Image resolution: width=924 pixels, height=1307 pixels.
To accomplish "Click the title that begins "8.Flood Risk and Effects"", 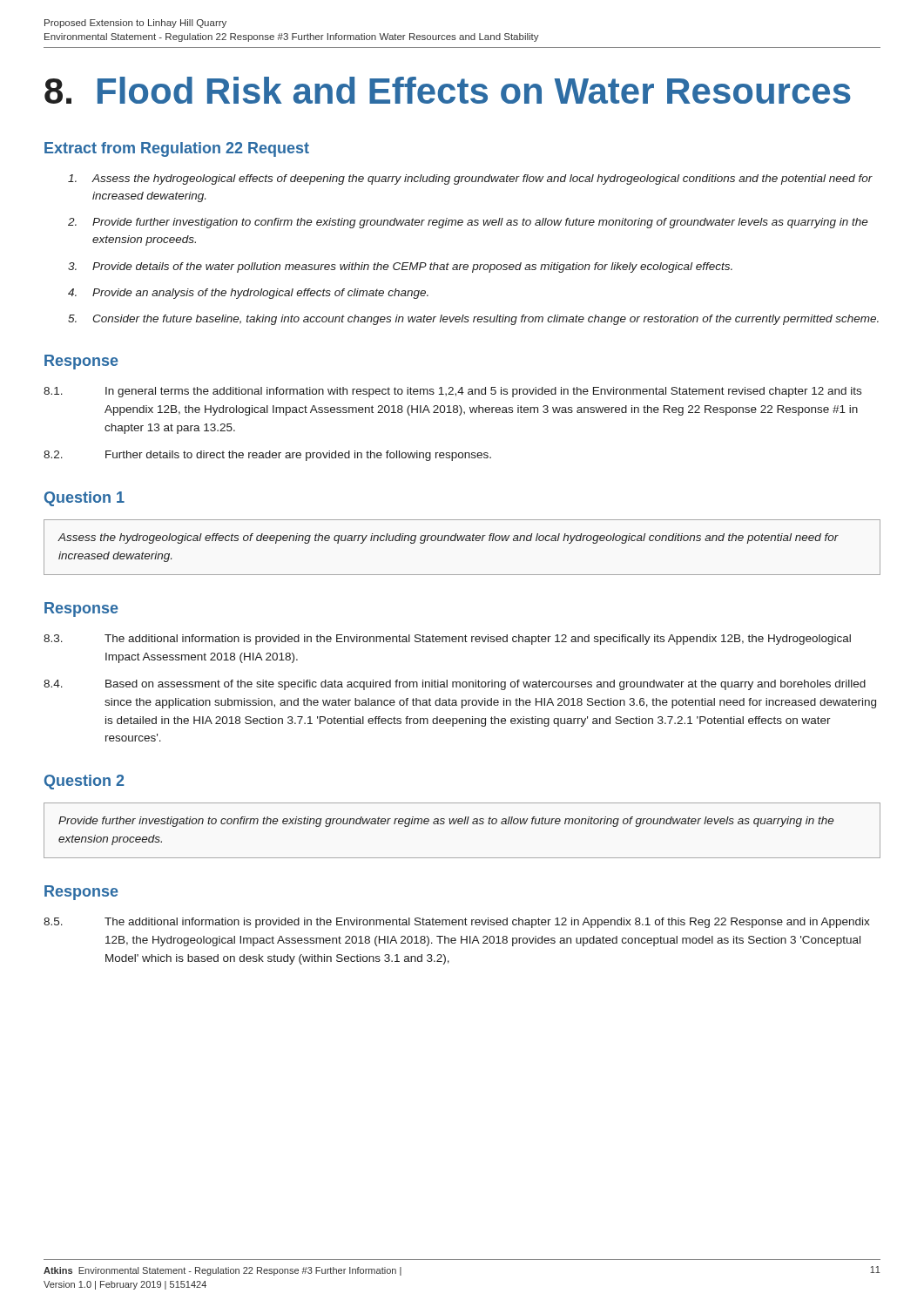I will pyautogui.click(x=448, y=91).
